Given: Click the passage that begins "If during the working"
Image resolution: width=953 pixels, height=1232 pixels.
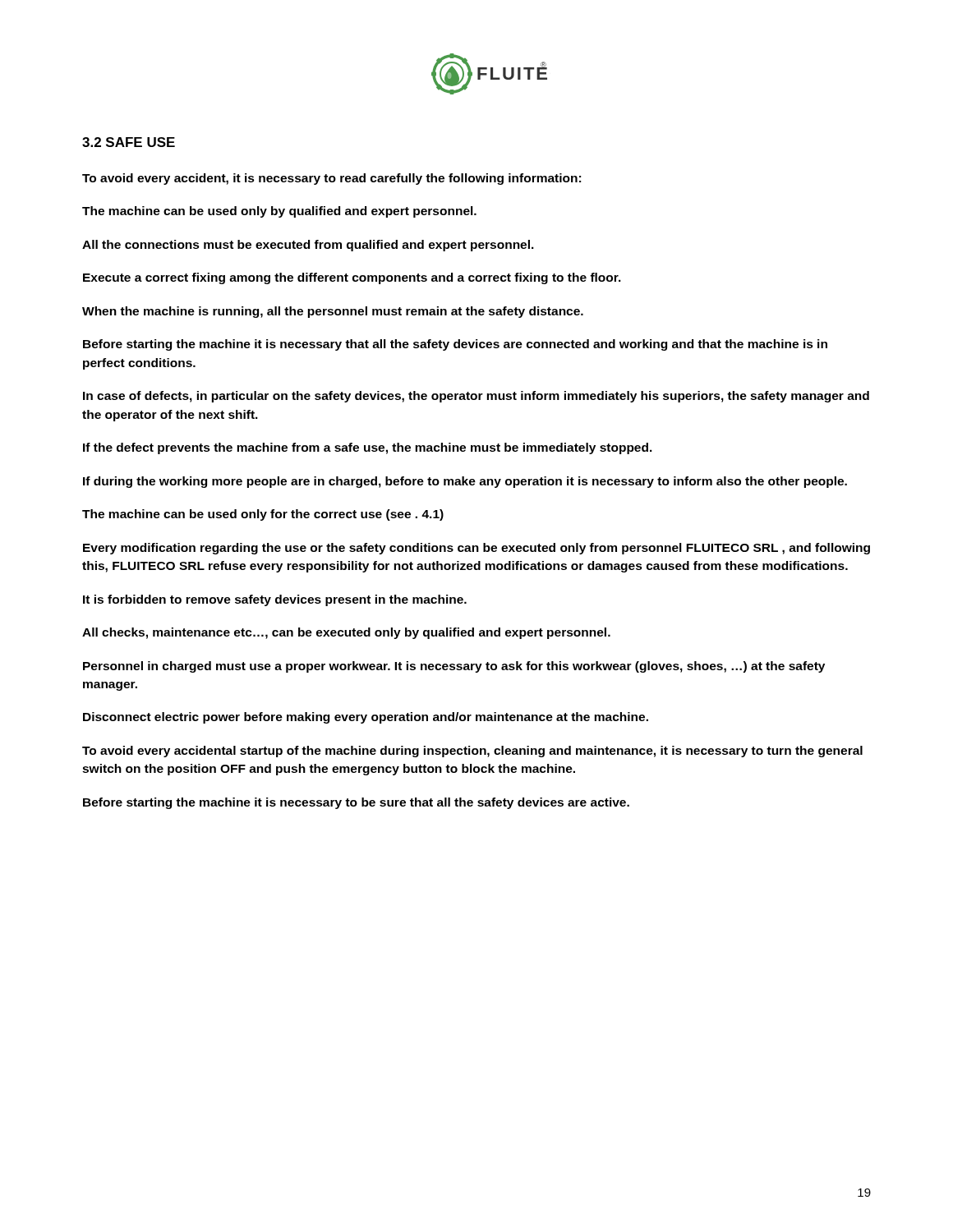Looking at the screenshot, I should coord(465,481).
